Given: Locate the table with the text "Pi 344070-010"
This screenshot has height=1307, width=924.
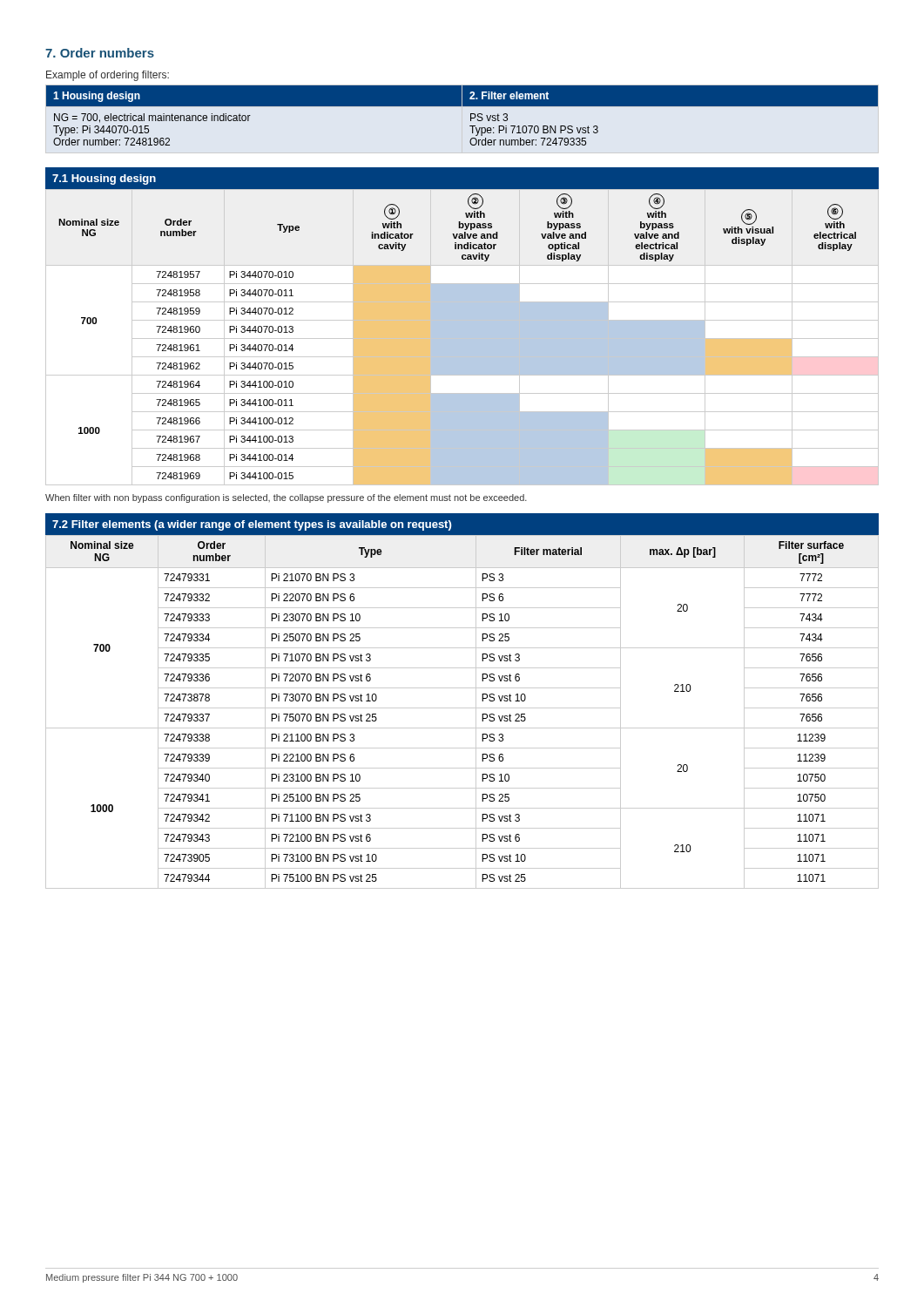Looking at the screenshot, I should tap(462, 337).
